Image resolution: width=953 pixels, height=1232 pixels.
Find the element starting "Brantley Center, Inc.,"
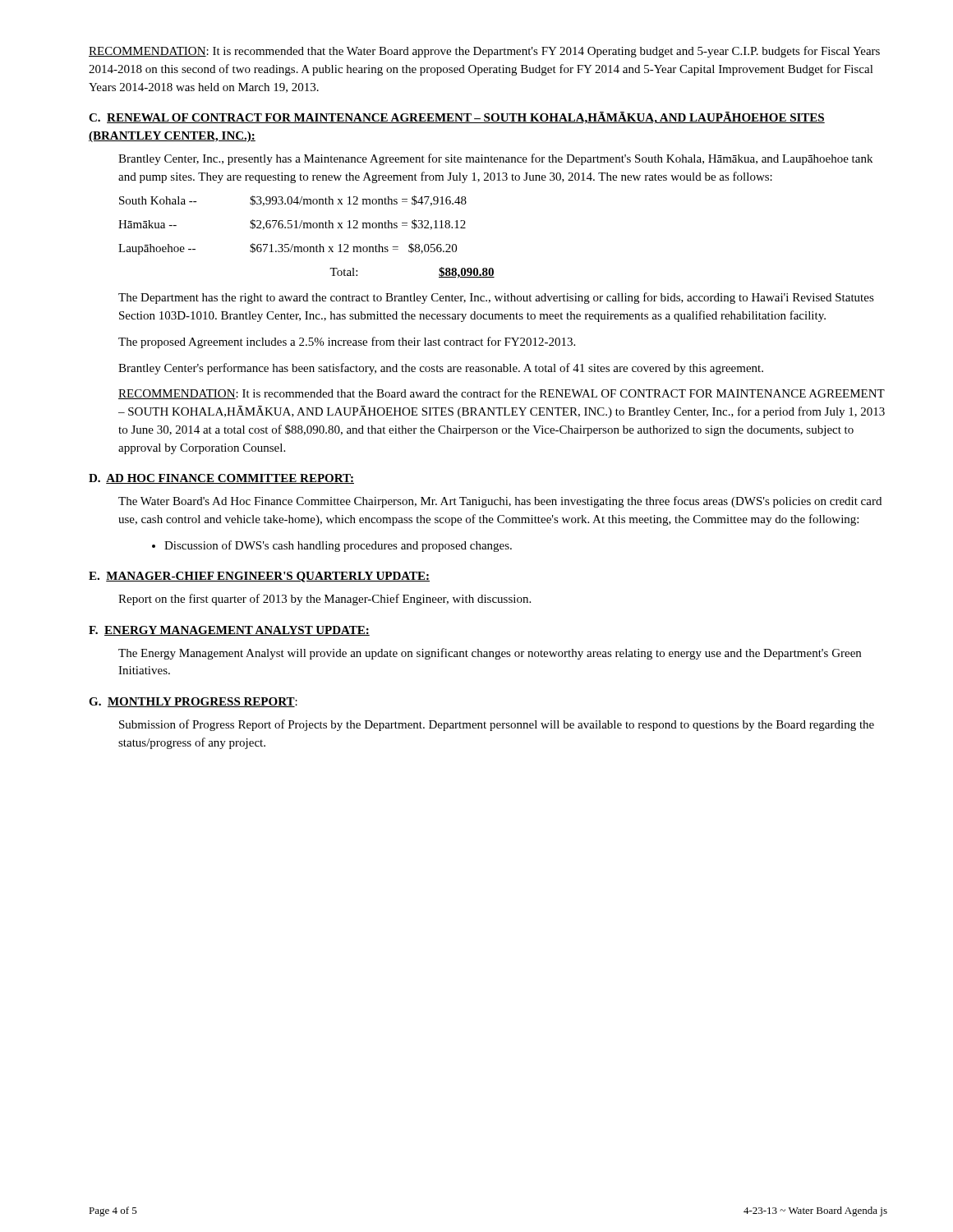[x=503, y=168]
